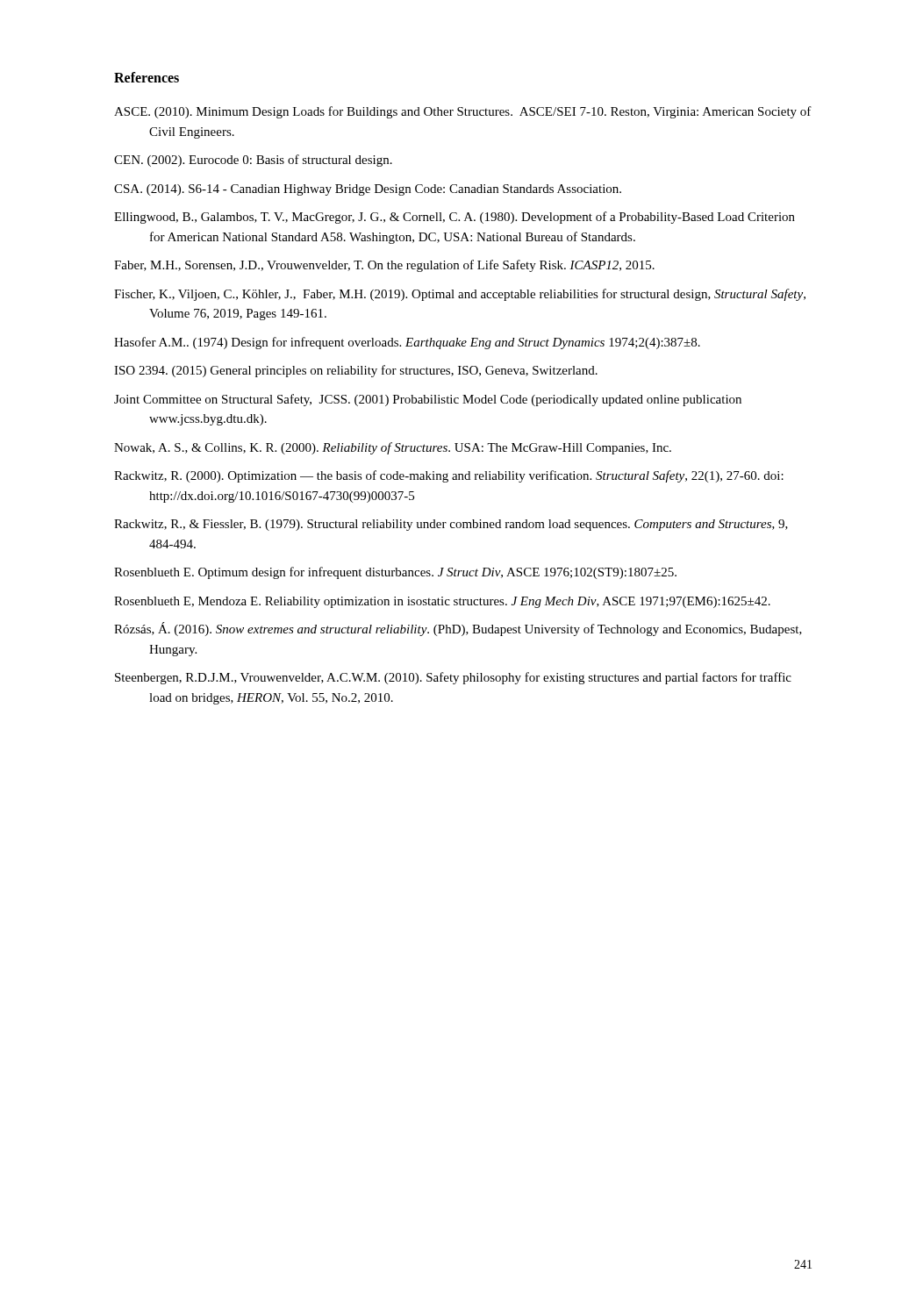The height and width of the screenshot is (1316, 909).
Task: Find the list item that says "Joint Committee on Structural"
Action: coord(428,409)
